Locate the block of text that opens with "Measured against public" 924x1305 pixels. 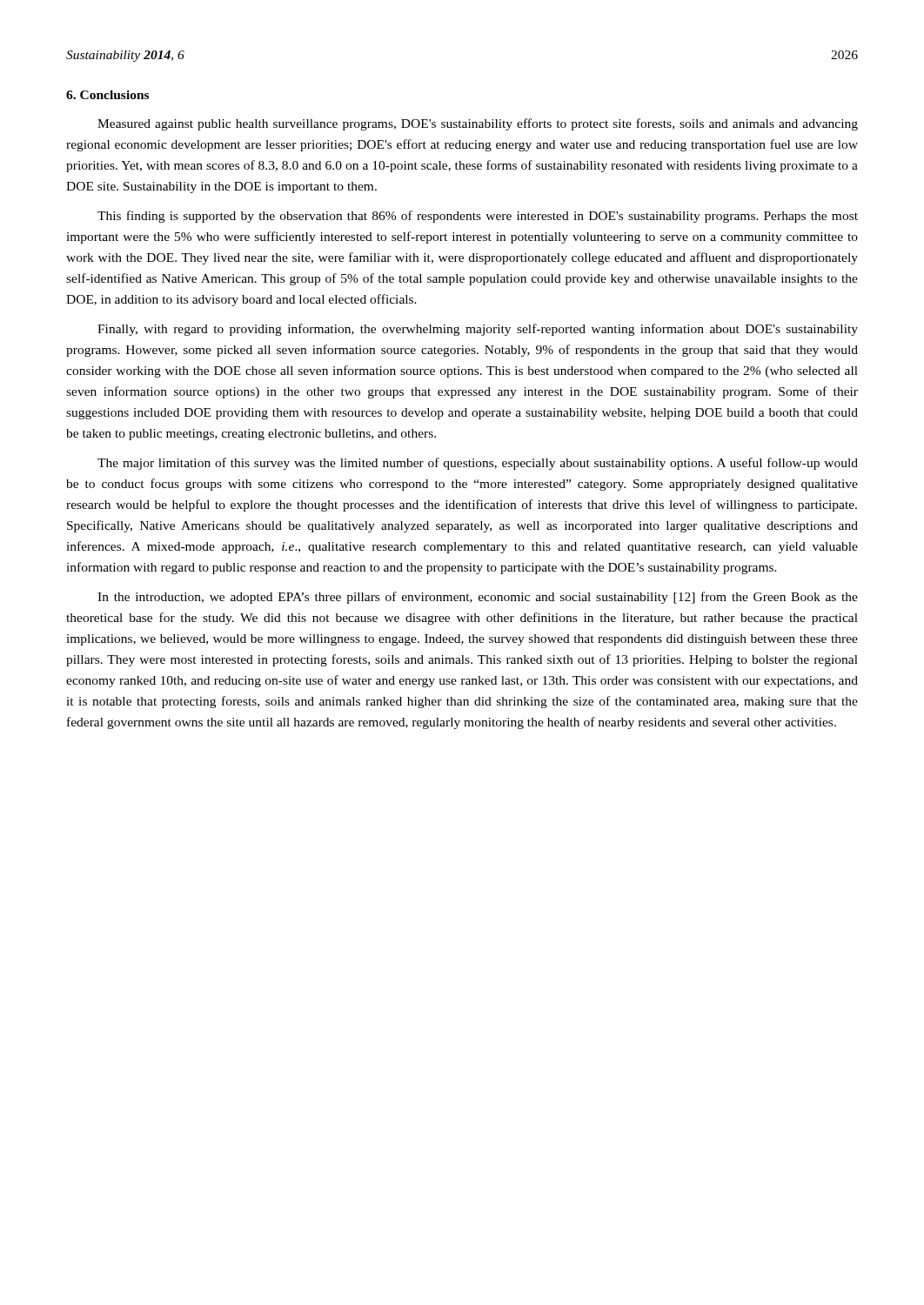(x=462, y=154)
